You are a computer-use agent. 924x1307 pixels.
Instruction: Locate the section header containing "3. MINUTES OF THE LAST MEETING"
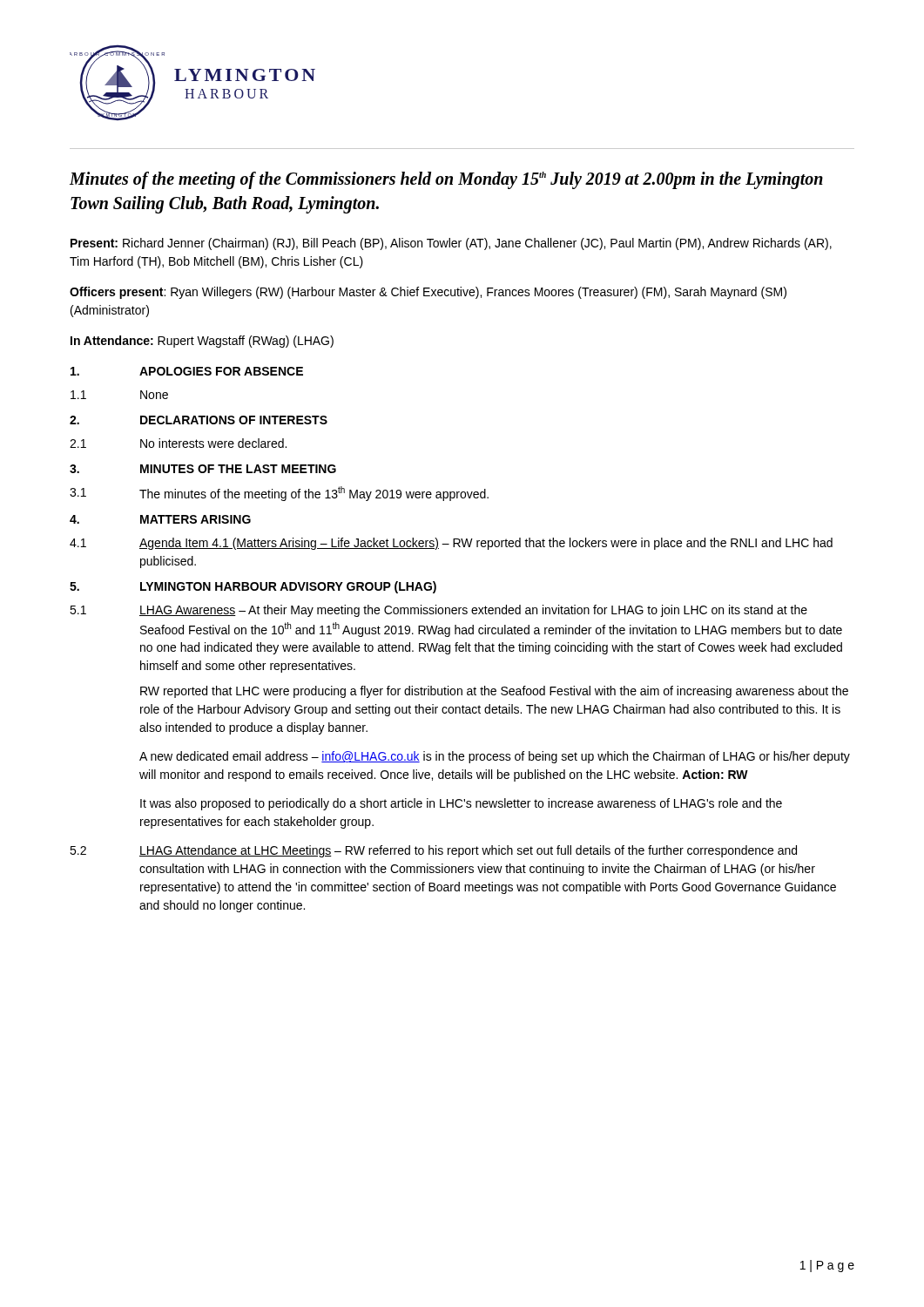click(x=203, y=469)
